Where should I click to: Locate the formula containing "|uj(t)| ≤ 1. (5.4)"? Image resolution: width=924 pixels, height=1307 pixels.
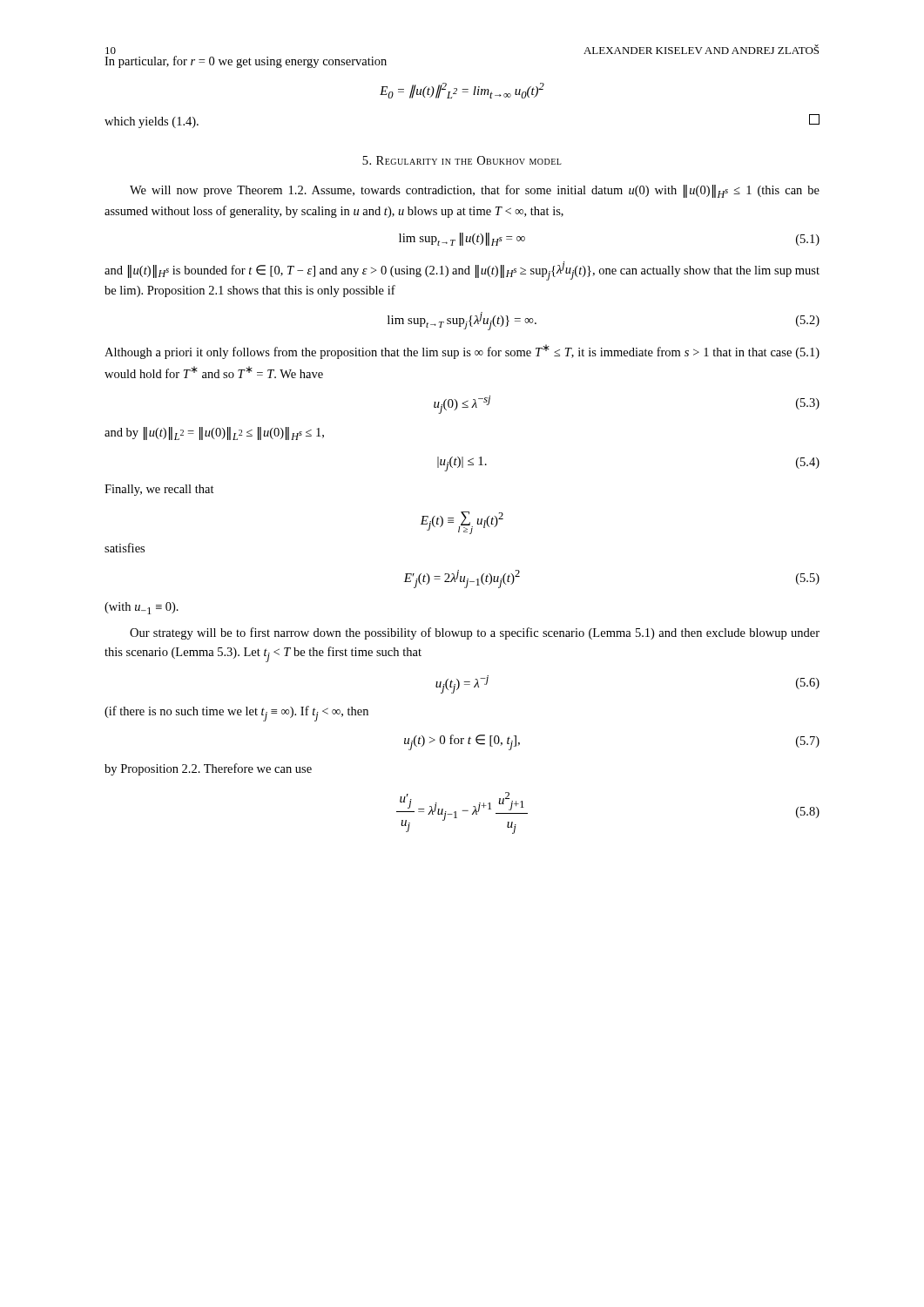tap(462, 464)
